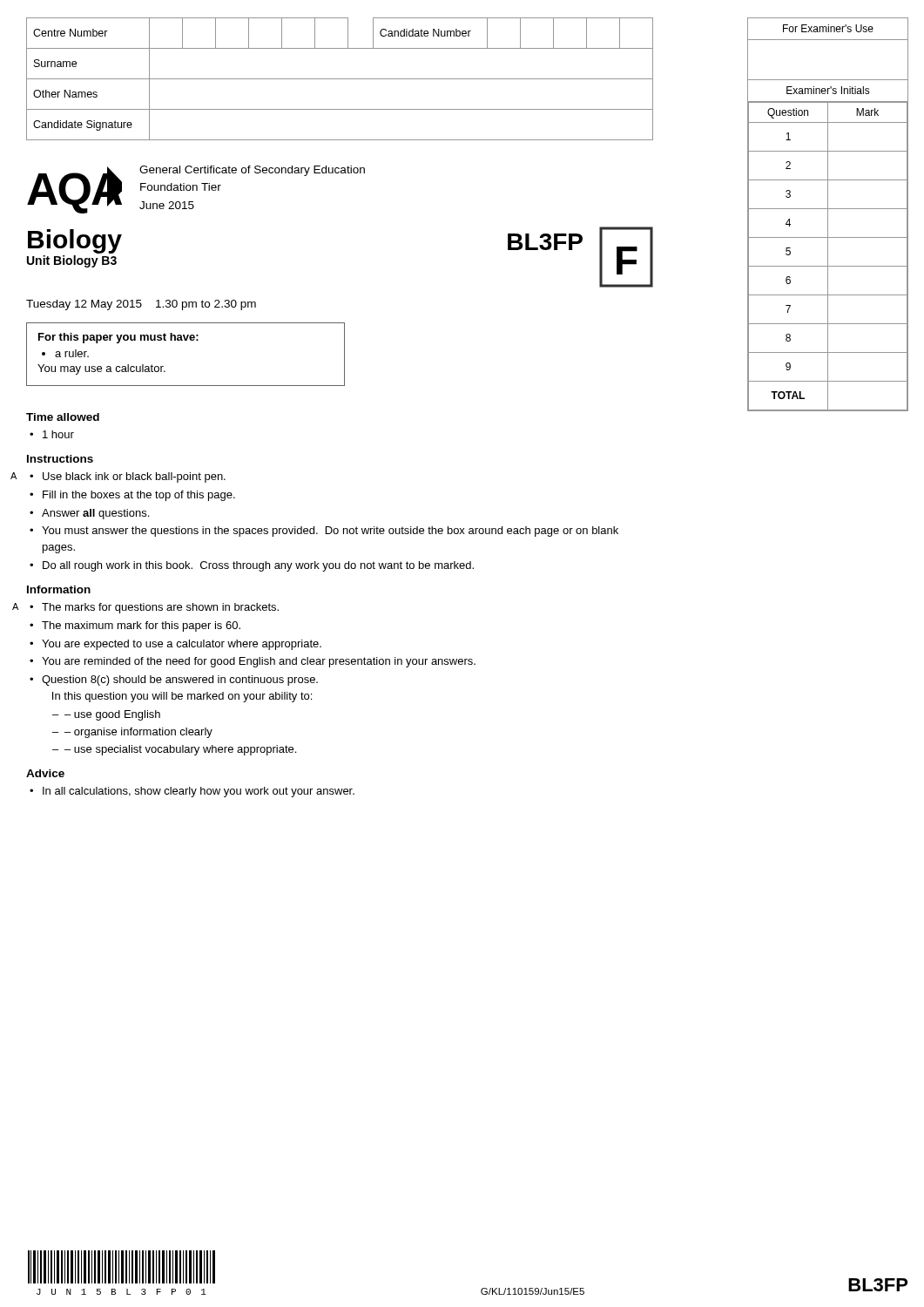Find the list item containing "You are reminded of the need for"
This screenshot has width=924, height=1307.
(340, 662)
